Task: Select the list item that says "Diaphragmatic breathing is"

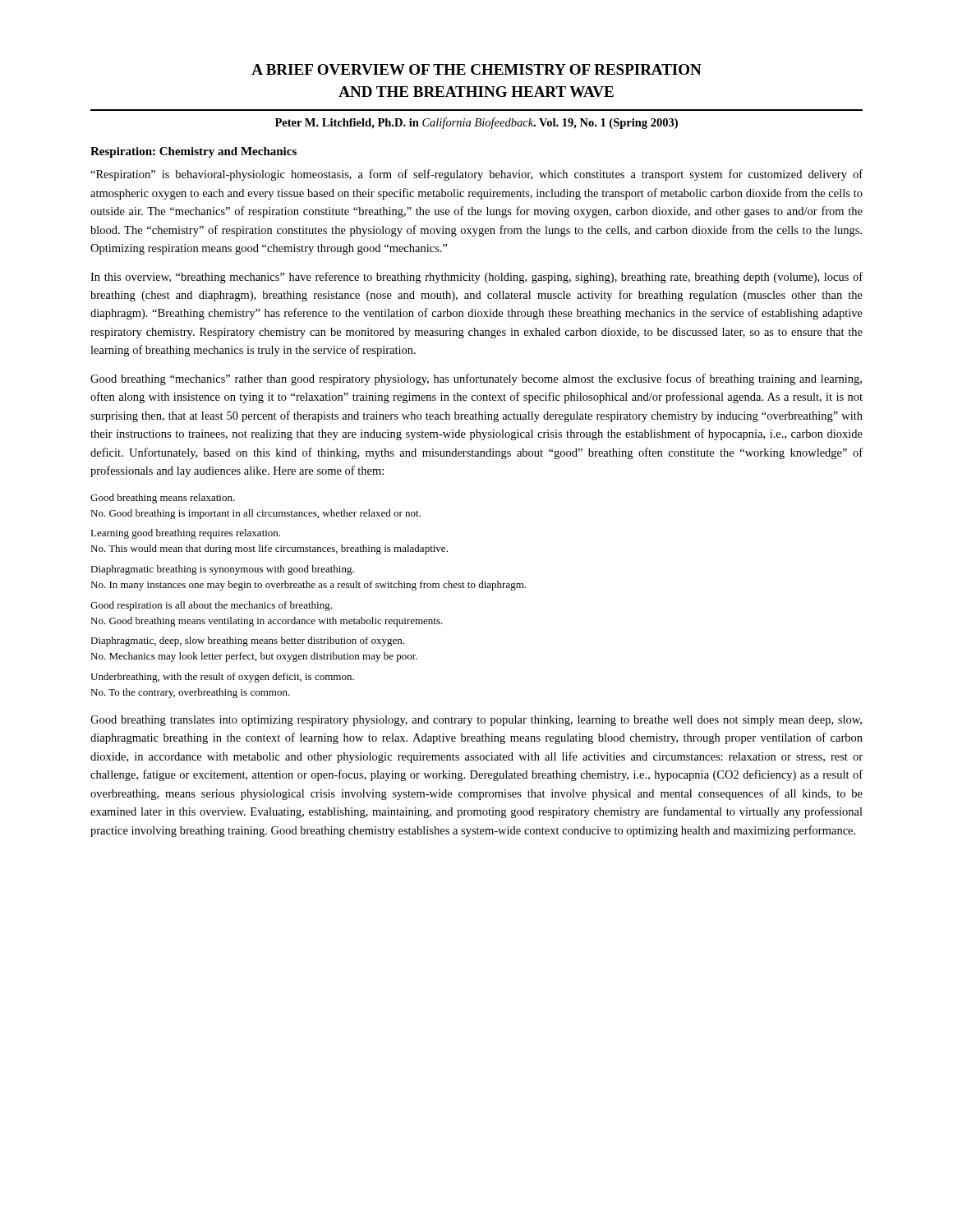Action: [x=308, y=577]
